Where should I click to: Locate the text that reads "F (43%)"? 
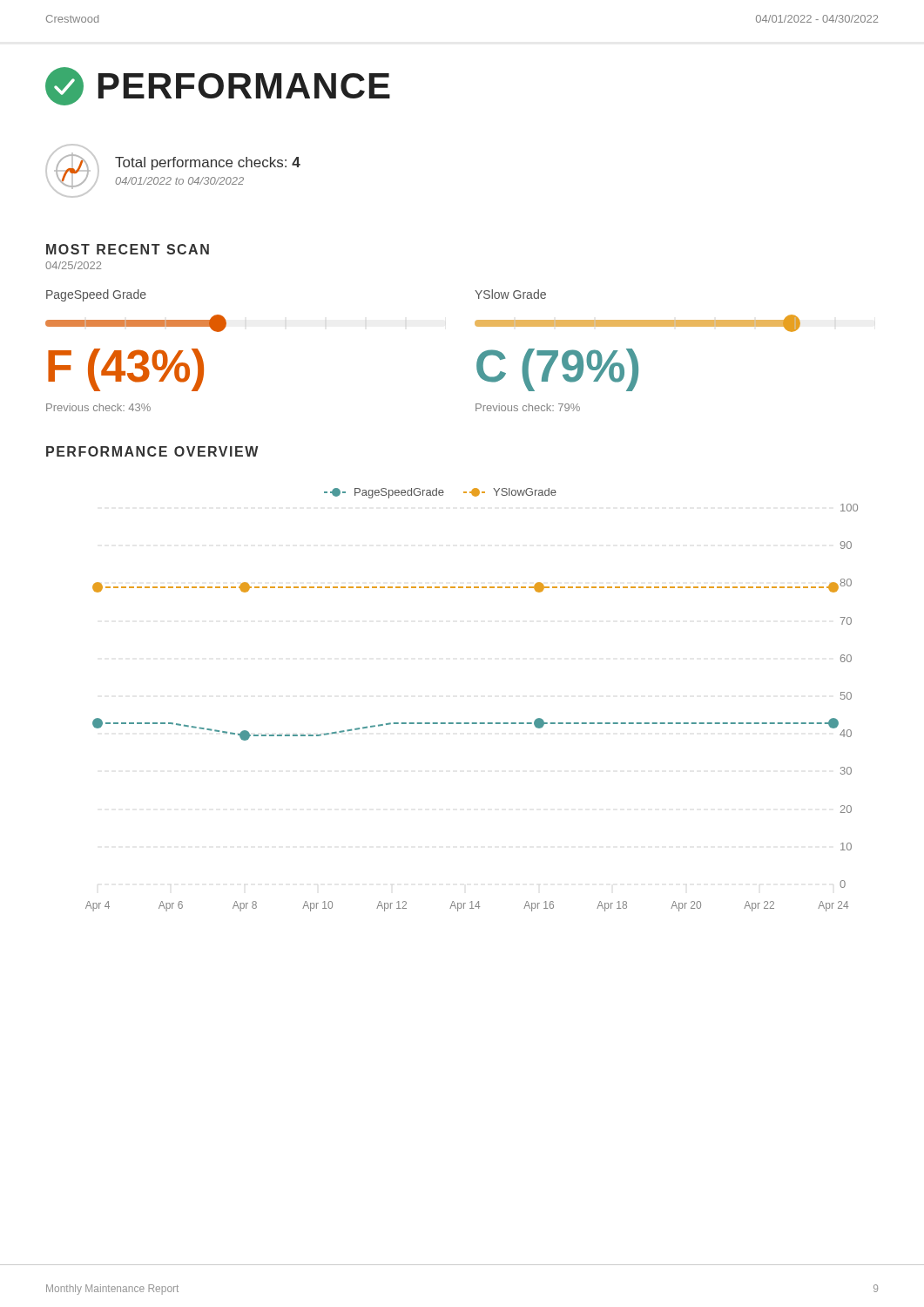126,366
